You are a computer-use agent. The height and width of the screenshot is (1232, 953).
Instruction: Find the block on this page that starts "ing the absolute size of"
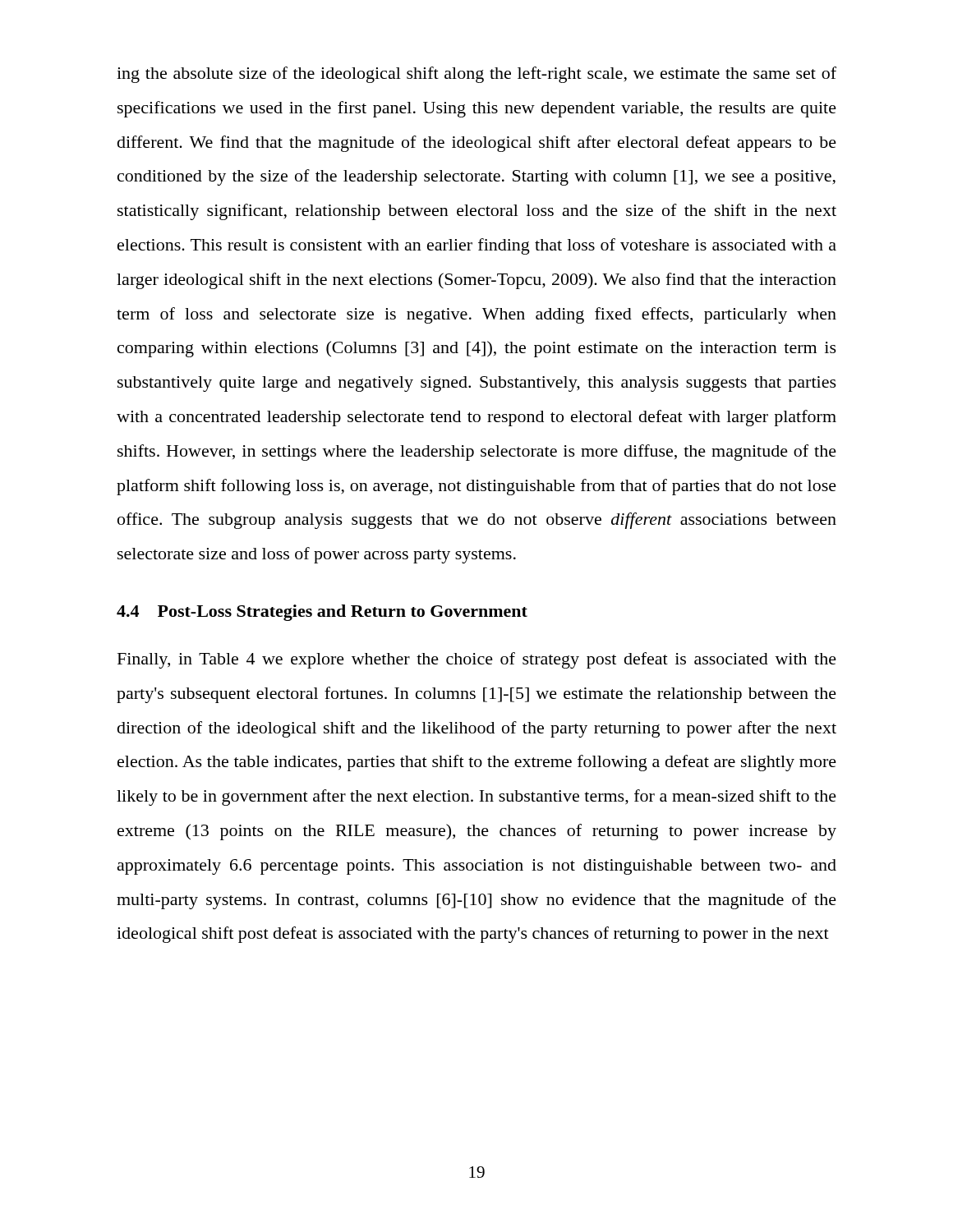pyautogui.click(x=476, y=313)
